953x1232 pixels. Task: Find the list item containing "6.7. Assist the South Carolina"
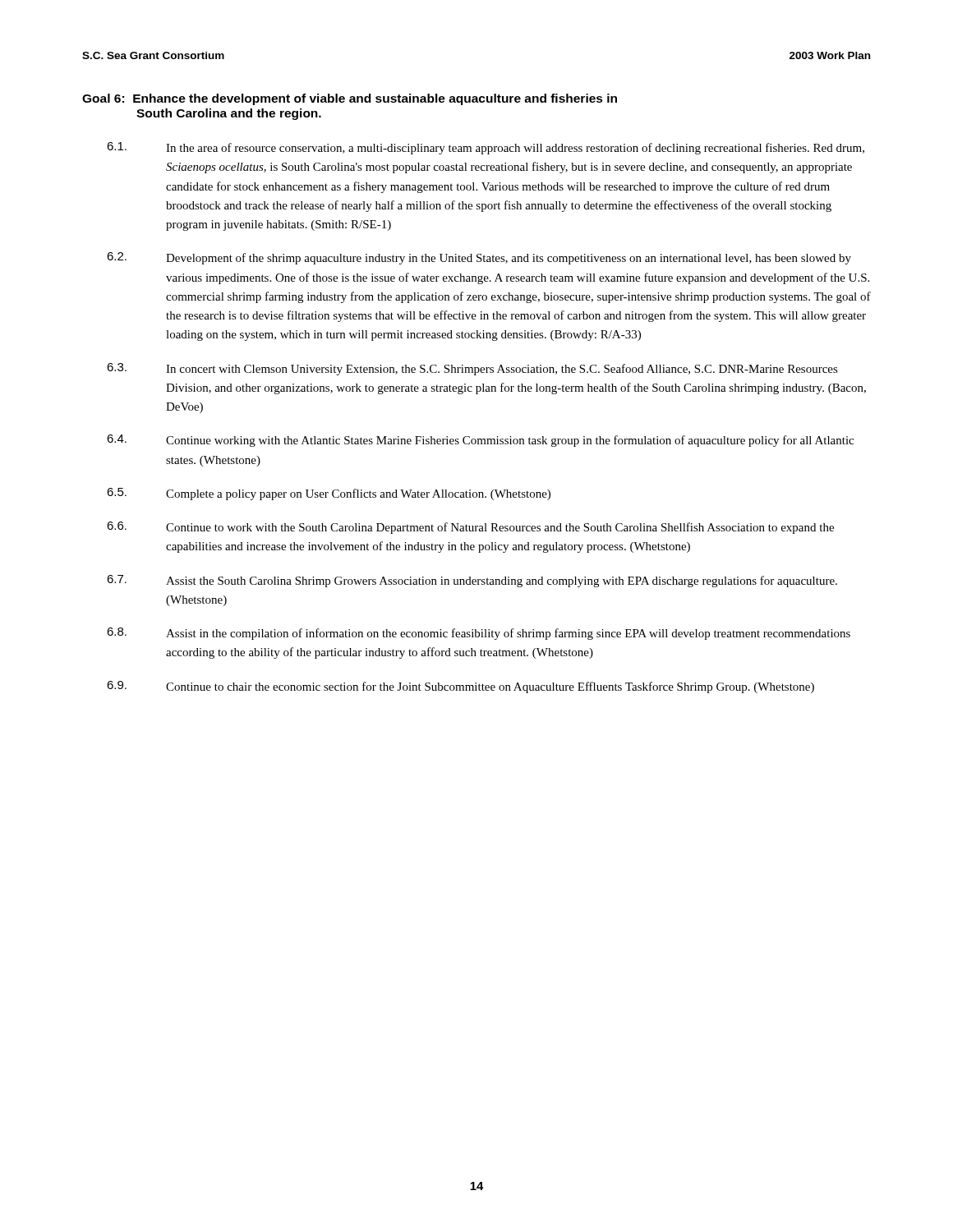click(x=476, y=590)
